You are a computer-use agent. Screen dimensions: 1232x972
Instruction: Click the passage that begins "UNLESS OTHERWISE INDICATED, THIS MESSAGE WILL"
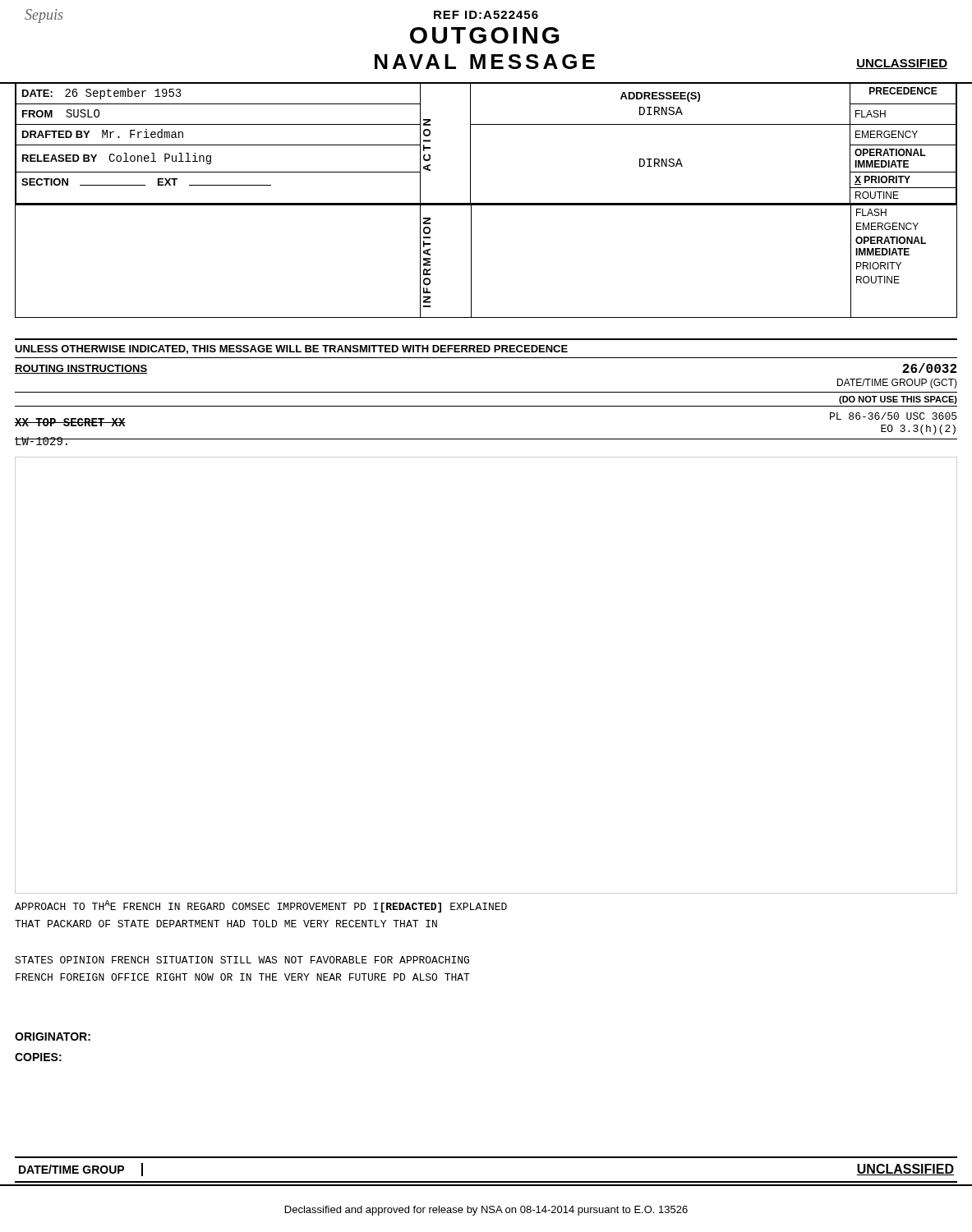tap(291, 349)
